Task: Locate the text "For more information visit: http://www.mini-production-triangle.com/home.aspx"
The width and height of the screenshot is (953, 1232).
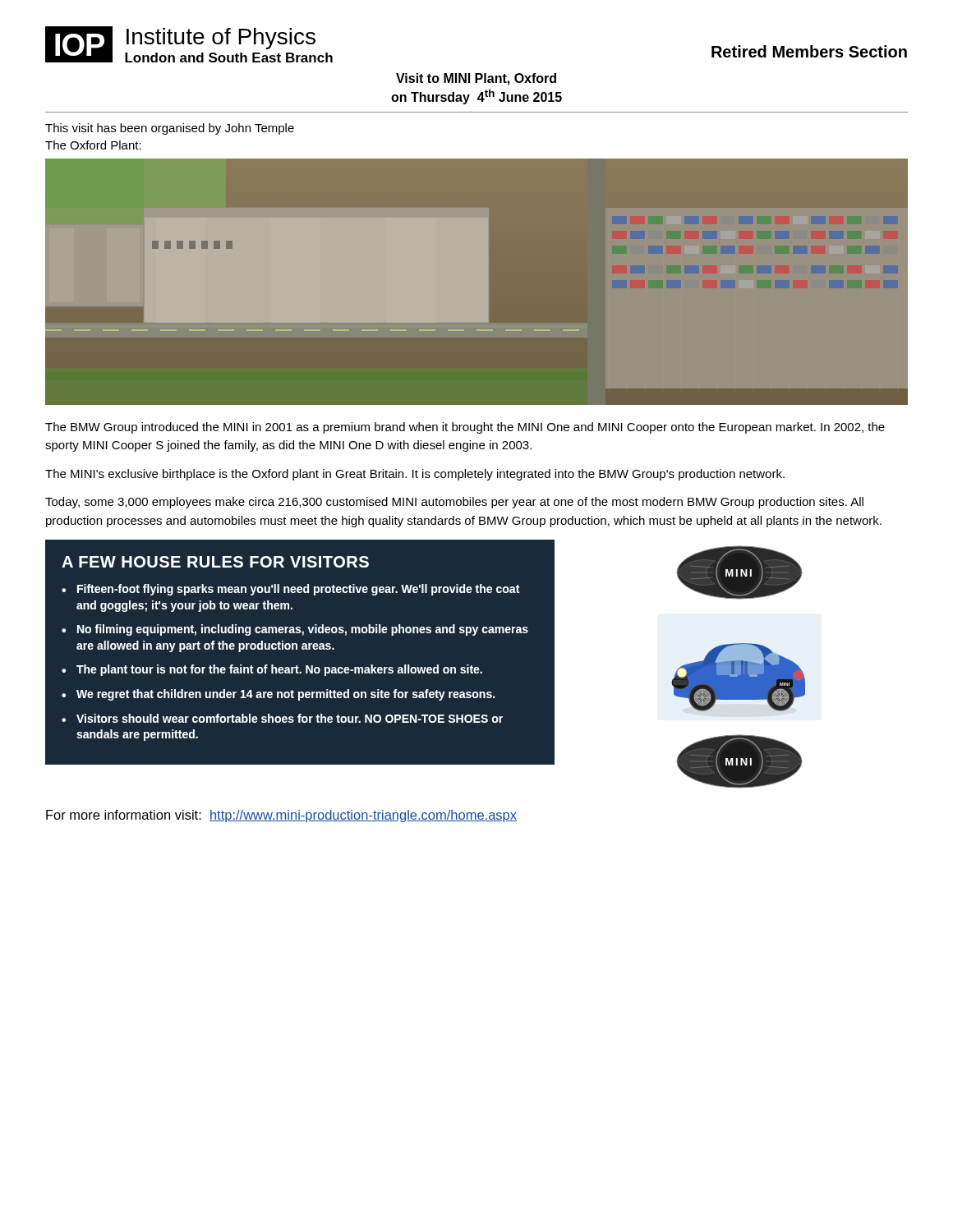Action: pos(281,815)
